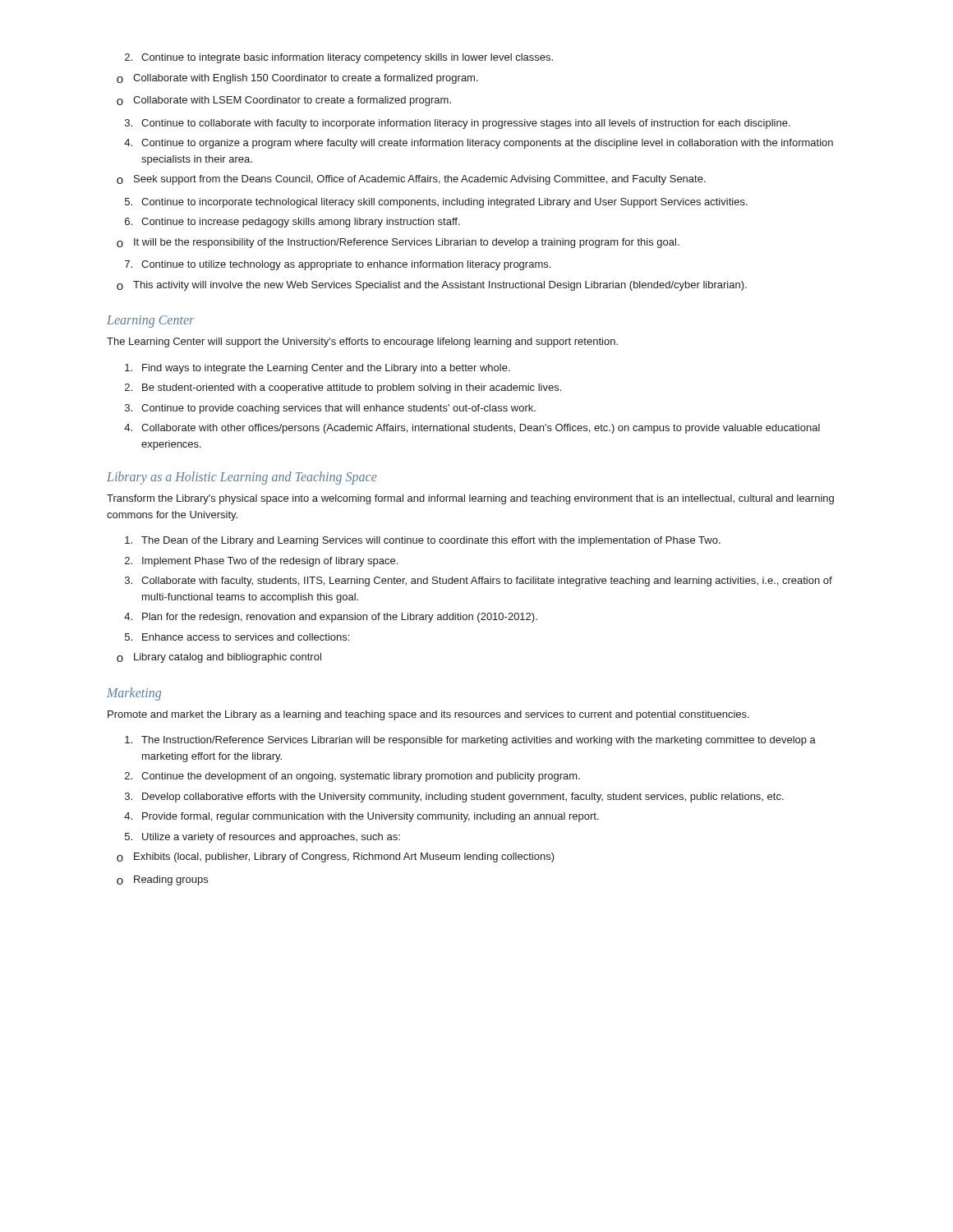Click on the list item containing "The Dean of the Library"
The width and height of the screenshot is (953, 1232).
(x=476, y=540)
